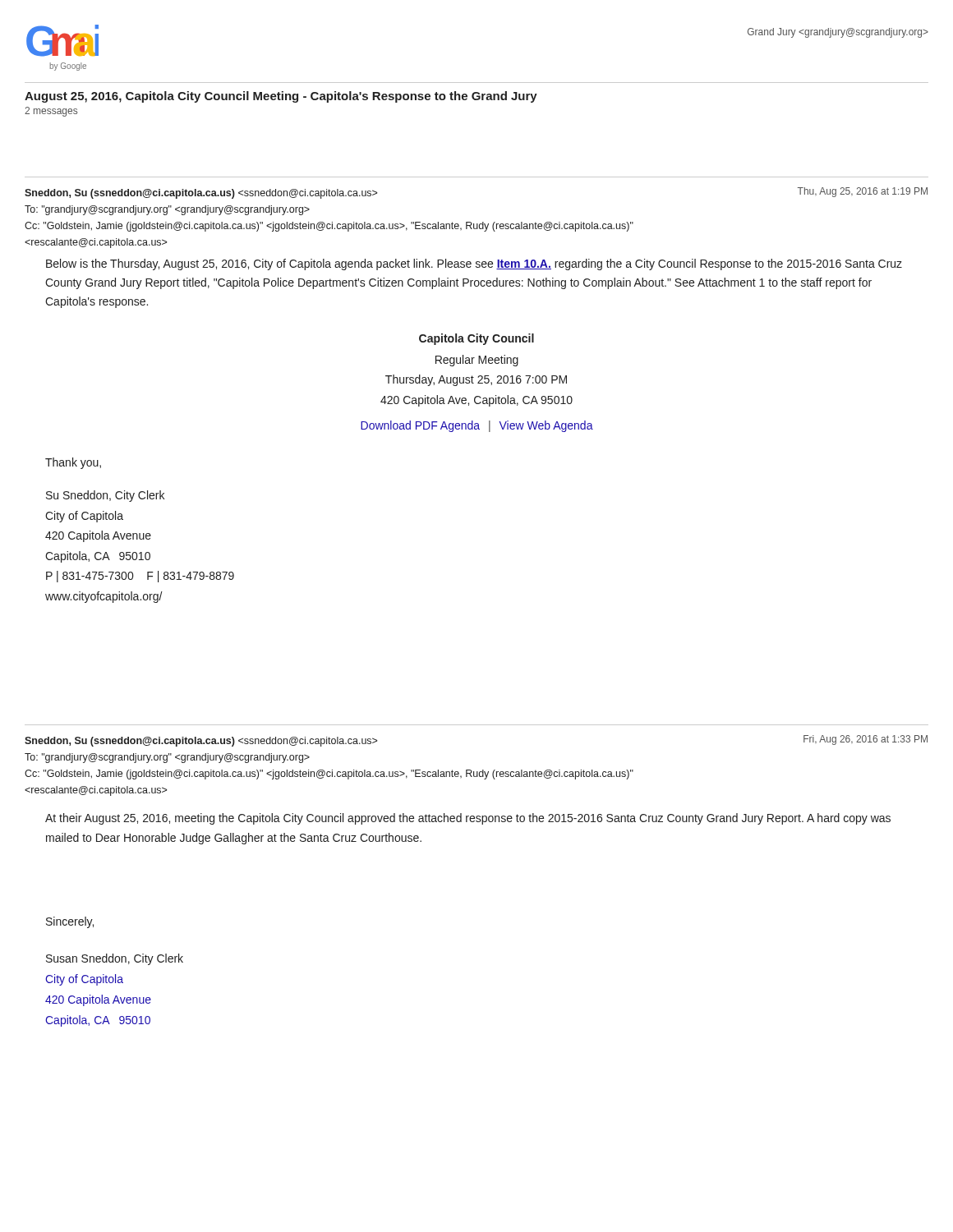This screenshot has height=1232, width=953.
Task: Click where it says "Fri, Aug 26, 2016 at 1:33 PM"
Action: [x=866, y=739]
